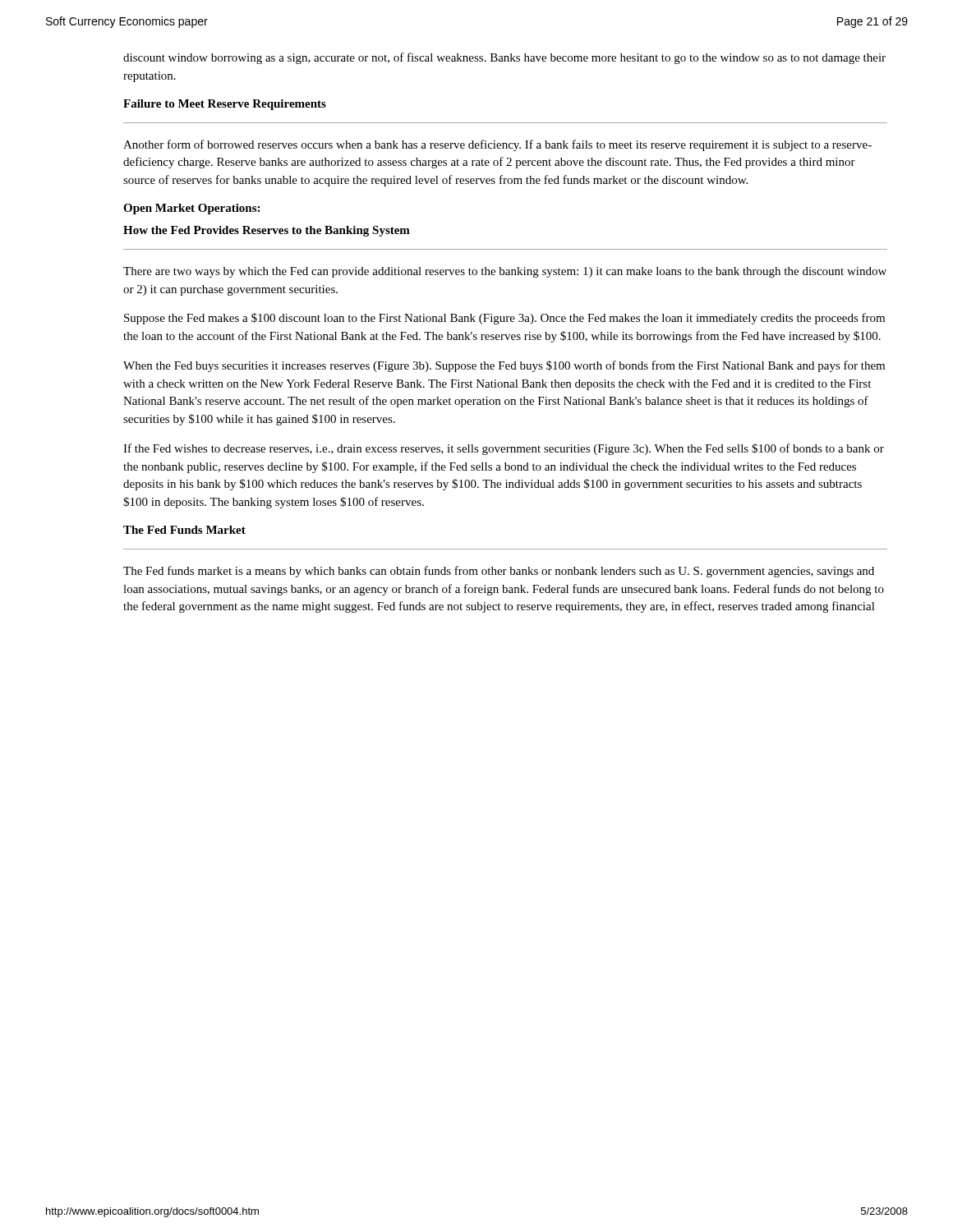Find the passage starting "Open Market Operations:"
953x1232 pixels.
[192, 208]
